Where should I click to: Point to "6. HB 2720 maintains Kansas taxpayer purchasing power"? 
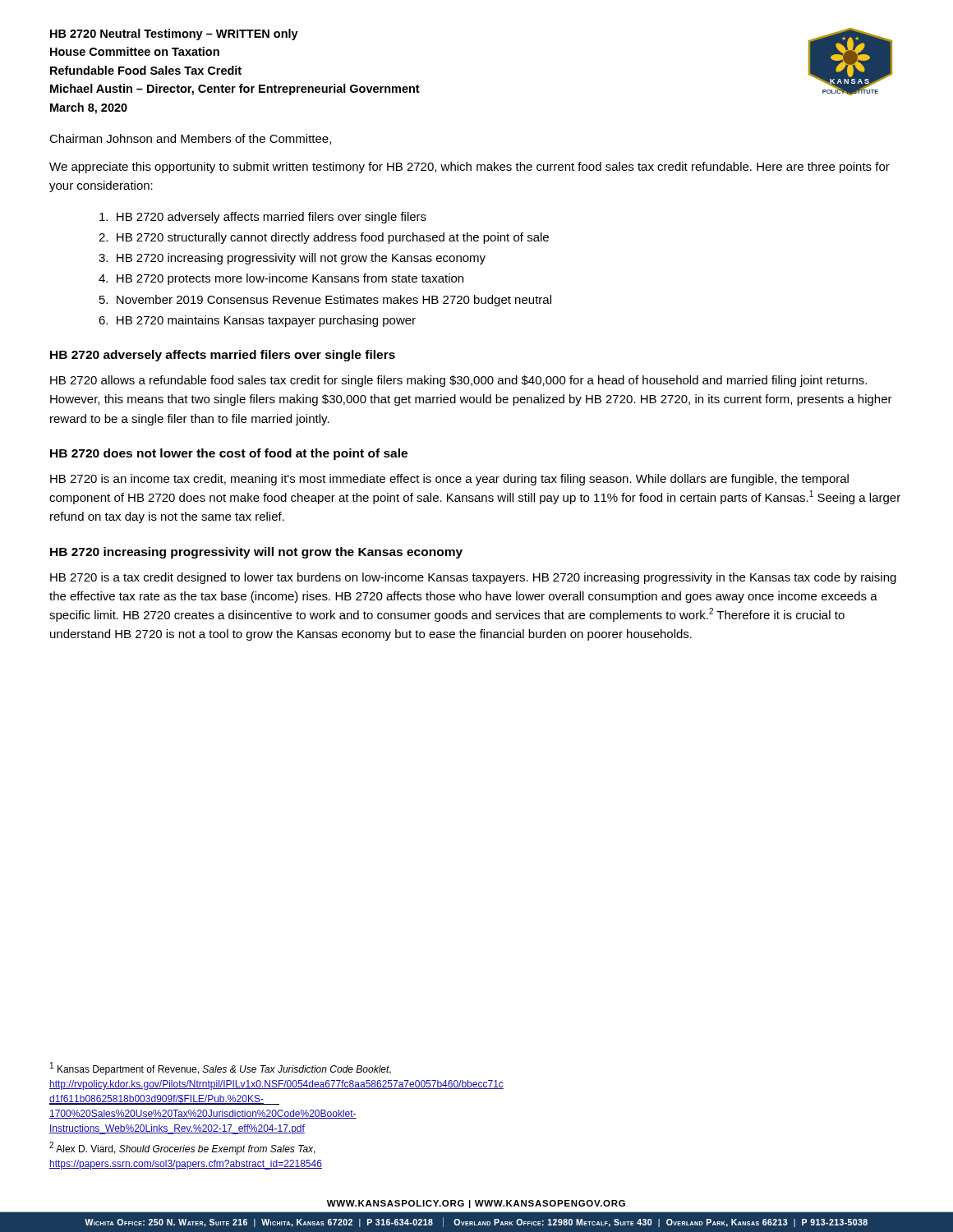(257, 320)
